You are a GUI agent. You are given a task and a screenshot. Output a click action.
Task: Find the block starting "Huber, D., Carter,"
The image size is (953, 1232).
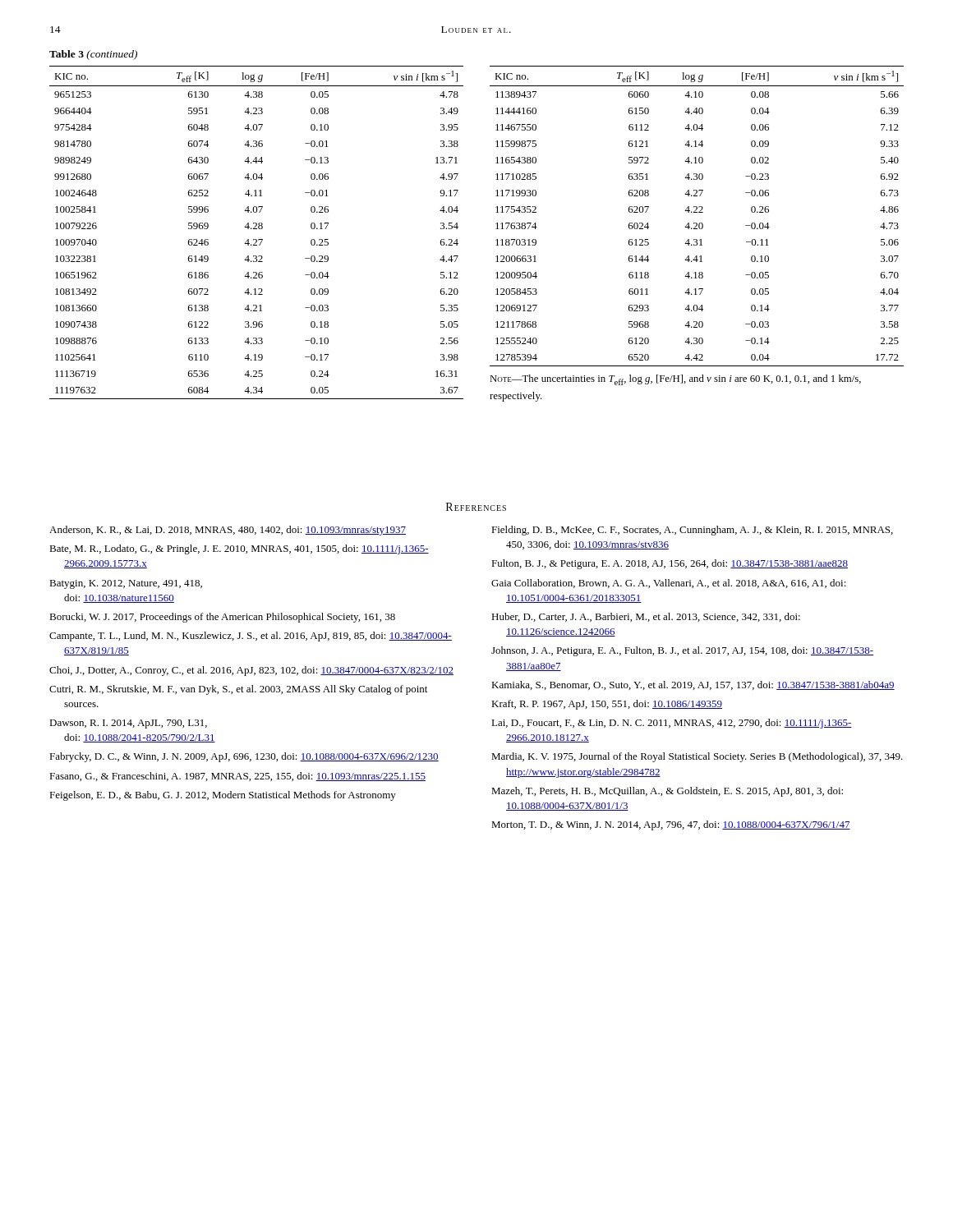(x=646, y=624)
